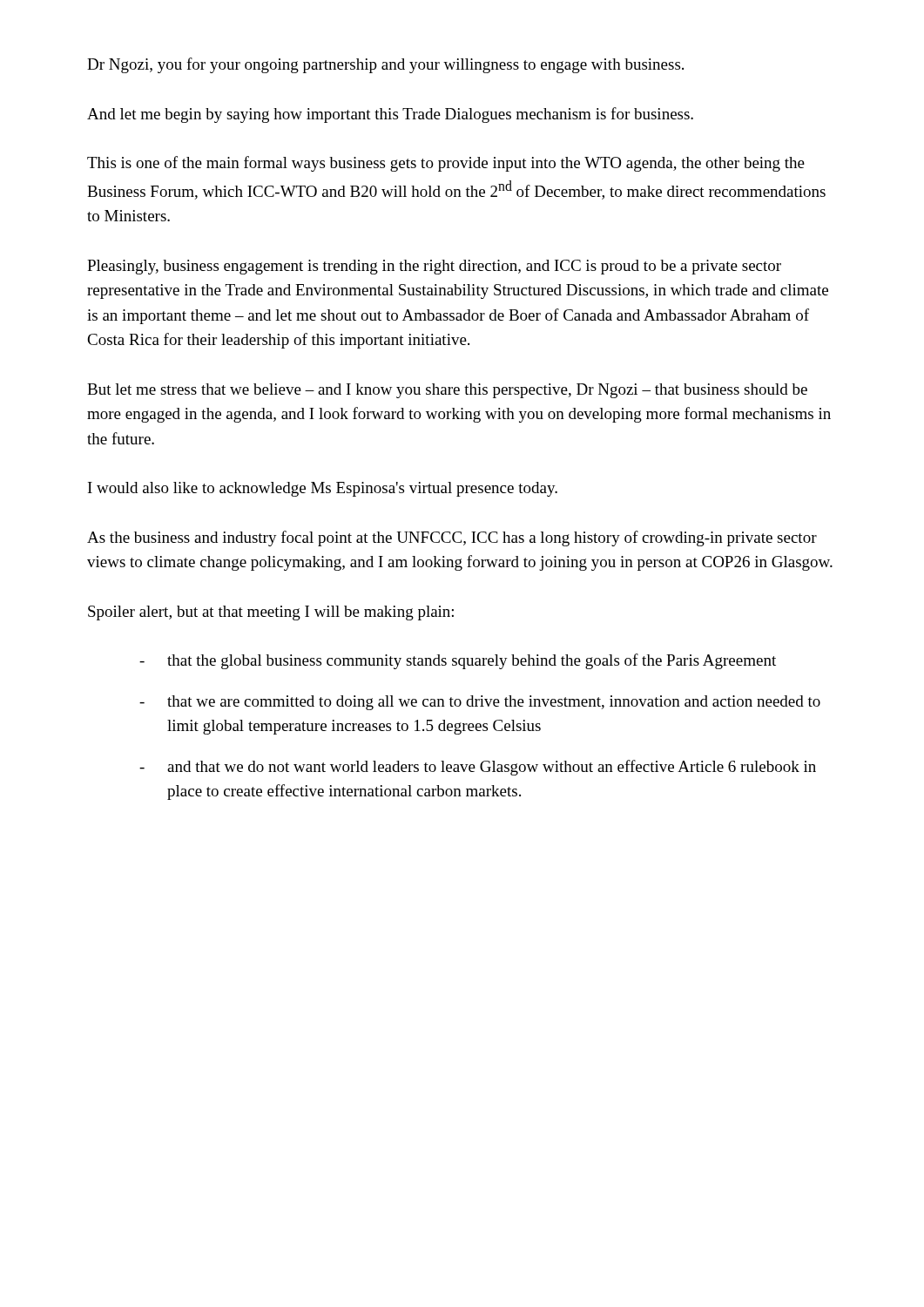Click on the region starting "- that we are"

click(x=488, y=714)
